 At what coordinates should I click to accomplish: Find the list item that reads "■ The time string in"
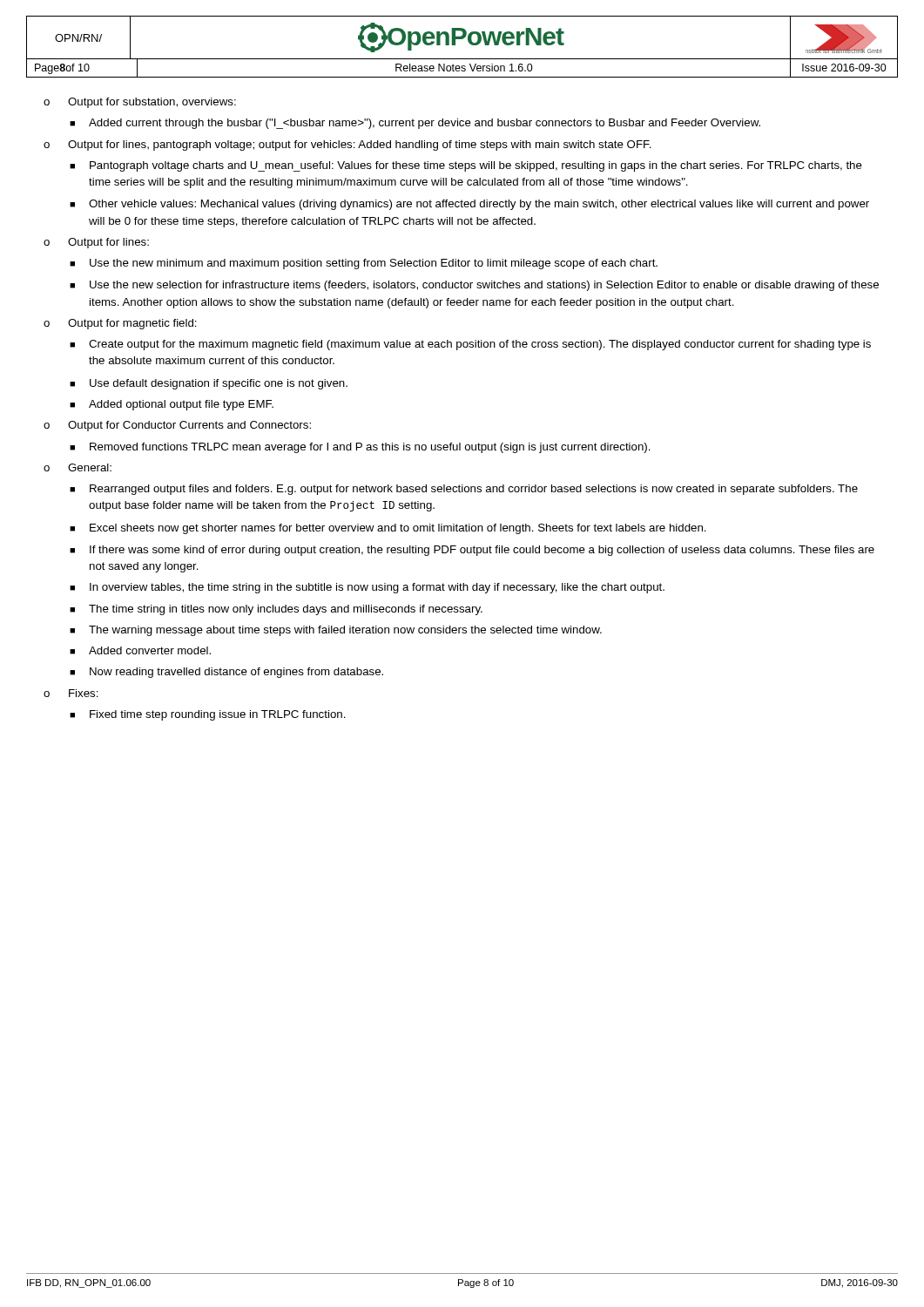click(x=475, y=608)
